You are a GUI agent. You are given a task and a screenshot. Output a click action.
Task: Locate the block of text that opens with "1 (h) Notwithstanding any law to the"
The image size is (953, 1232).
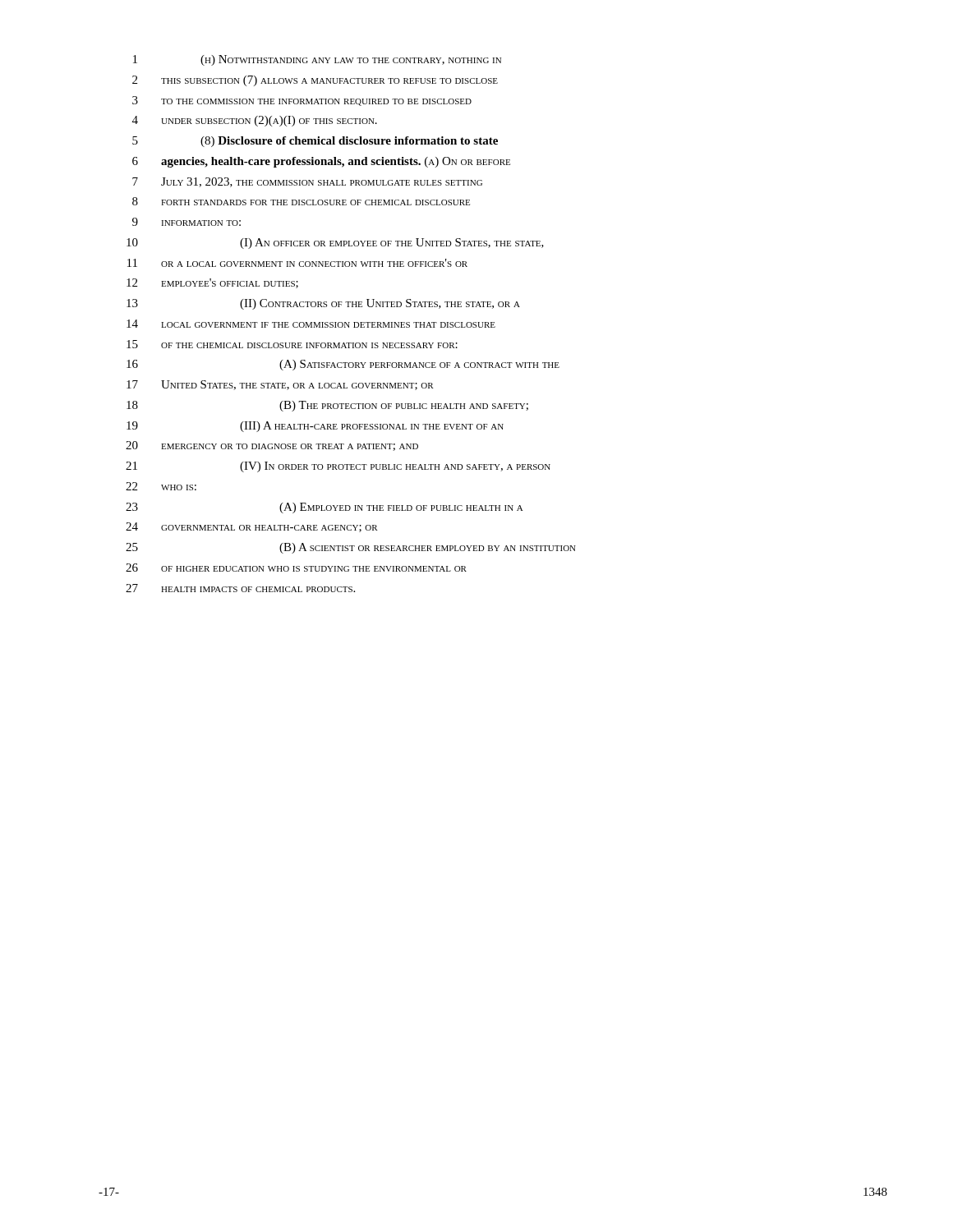(x=493, y=59)
